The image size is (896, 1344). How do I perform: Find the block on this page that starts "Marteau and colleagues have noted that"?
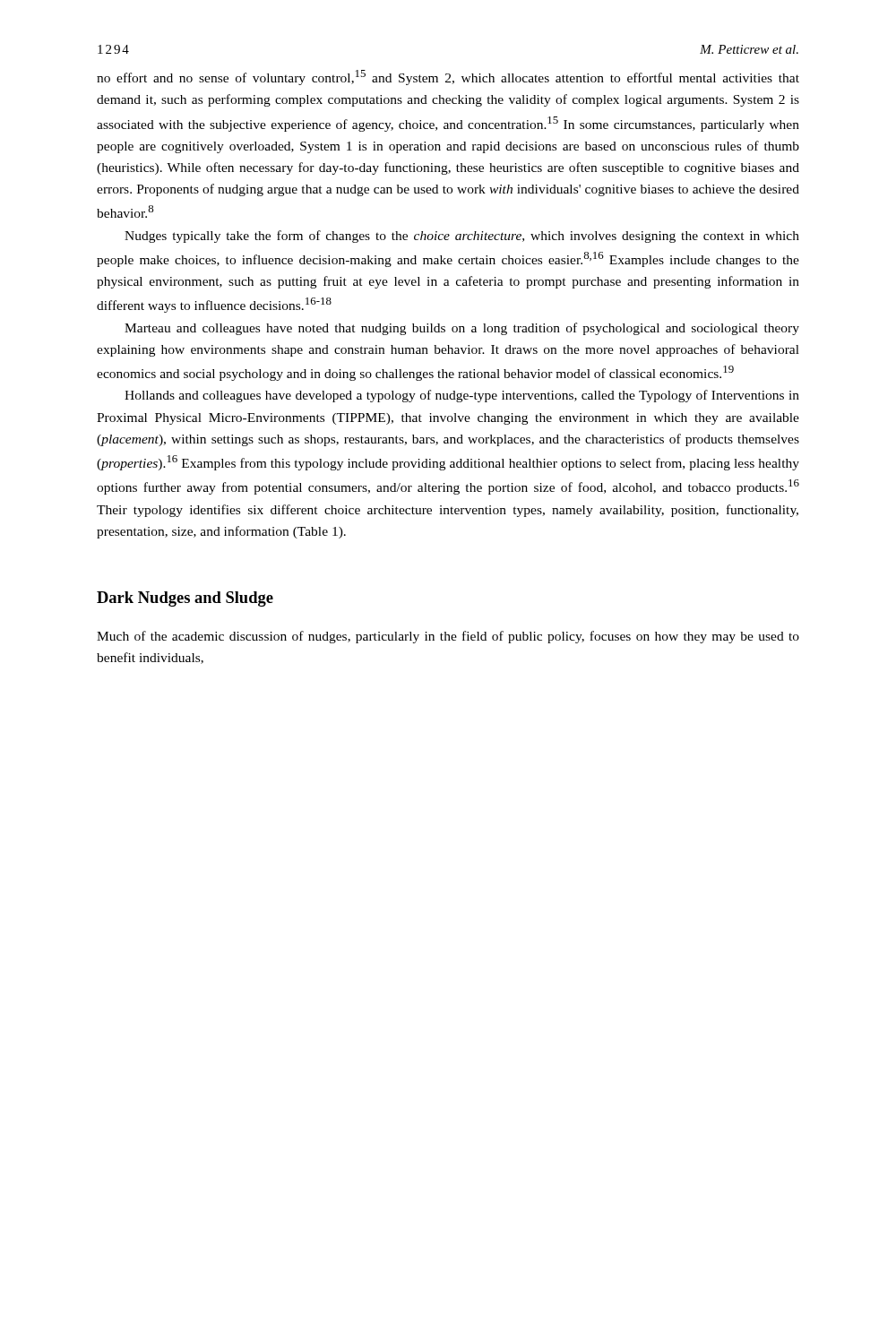tap(448, 351)
